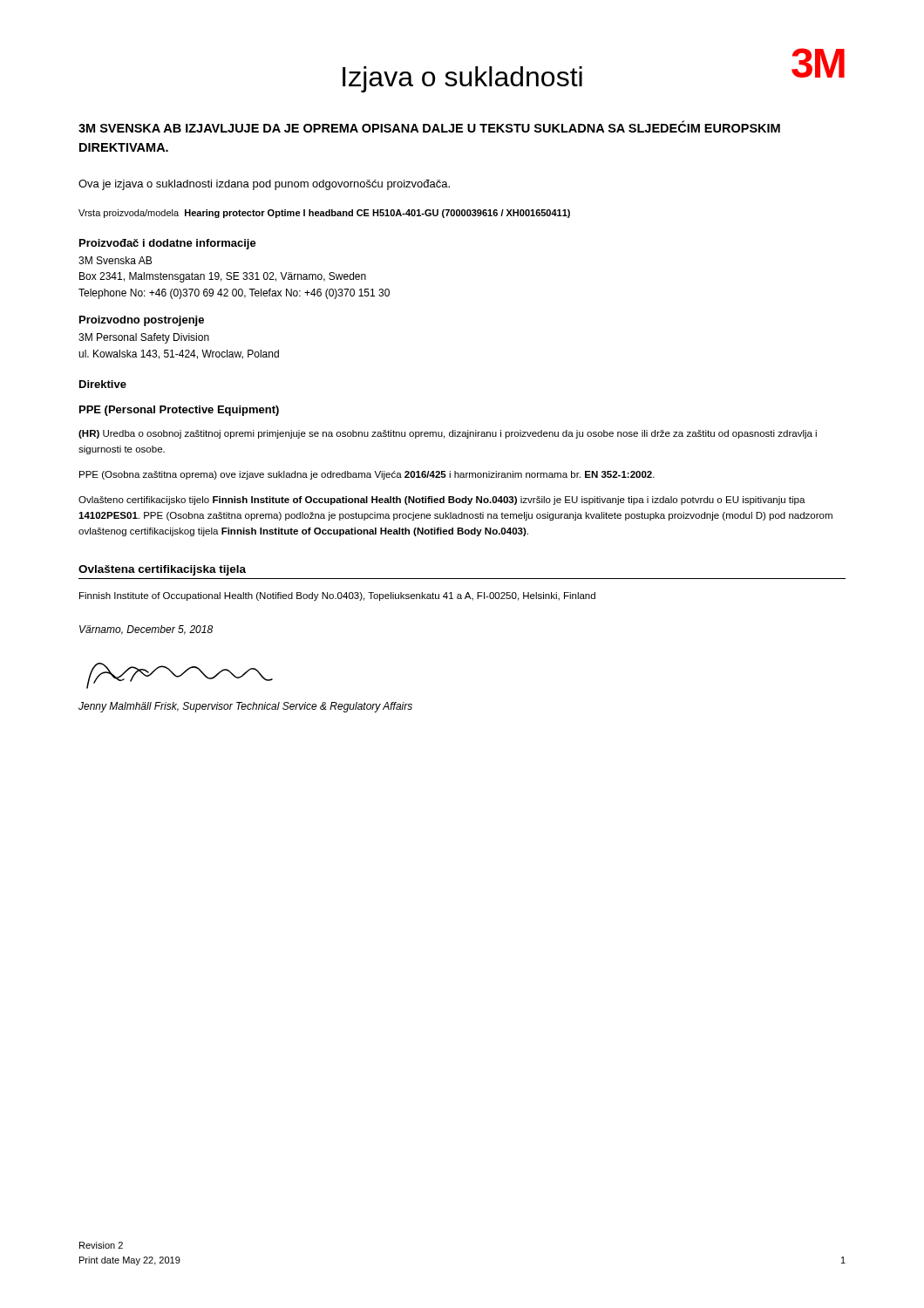Click on the region starting "Finnish Institute of Occupational"
This screenshot has height=1308, width=924.
click(x=462, y=597)
